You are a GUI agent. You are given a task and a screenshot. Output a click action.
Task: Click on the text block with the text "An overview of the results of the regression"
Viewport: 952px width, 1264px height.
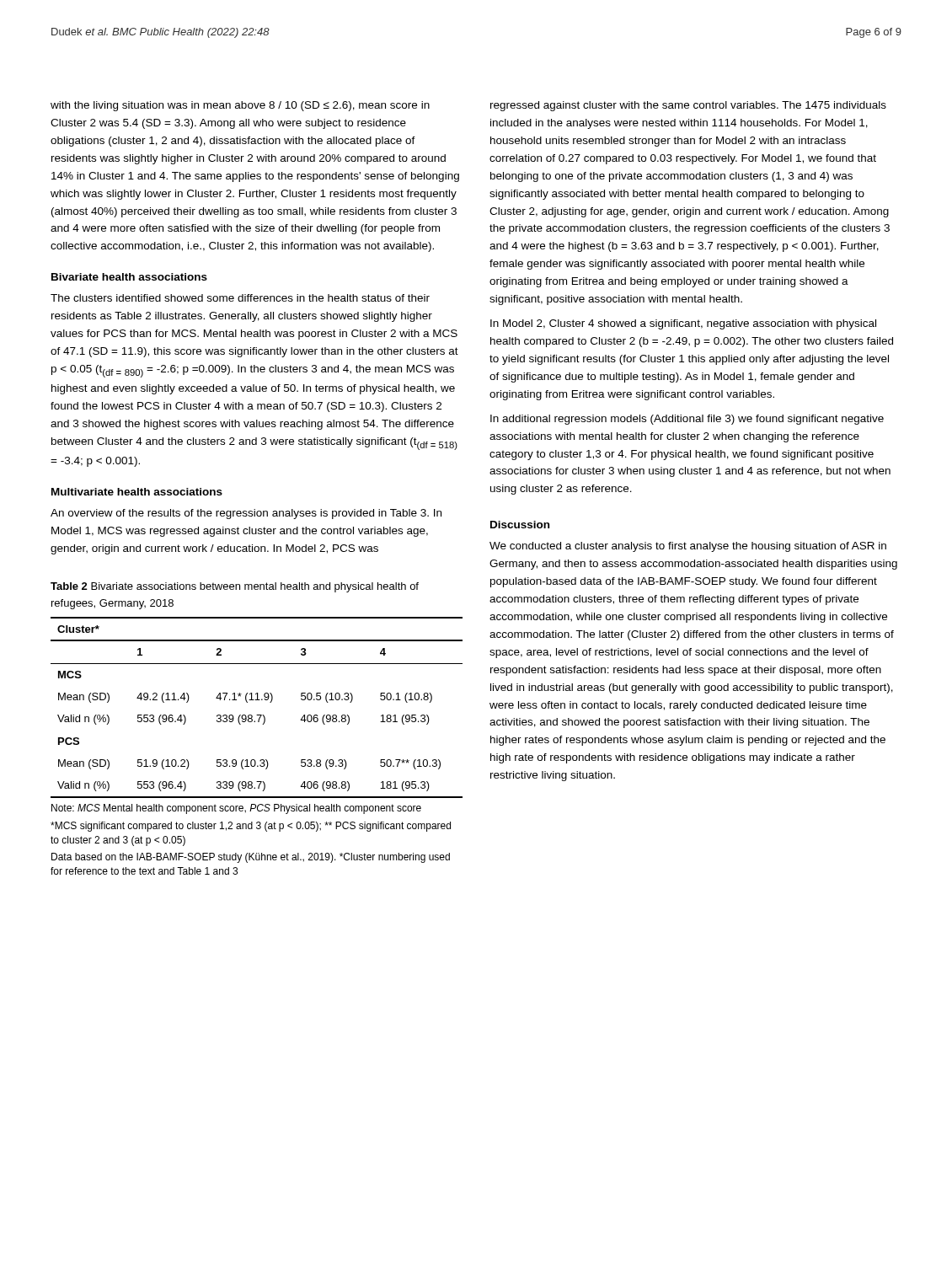[x=257, y=531]
